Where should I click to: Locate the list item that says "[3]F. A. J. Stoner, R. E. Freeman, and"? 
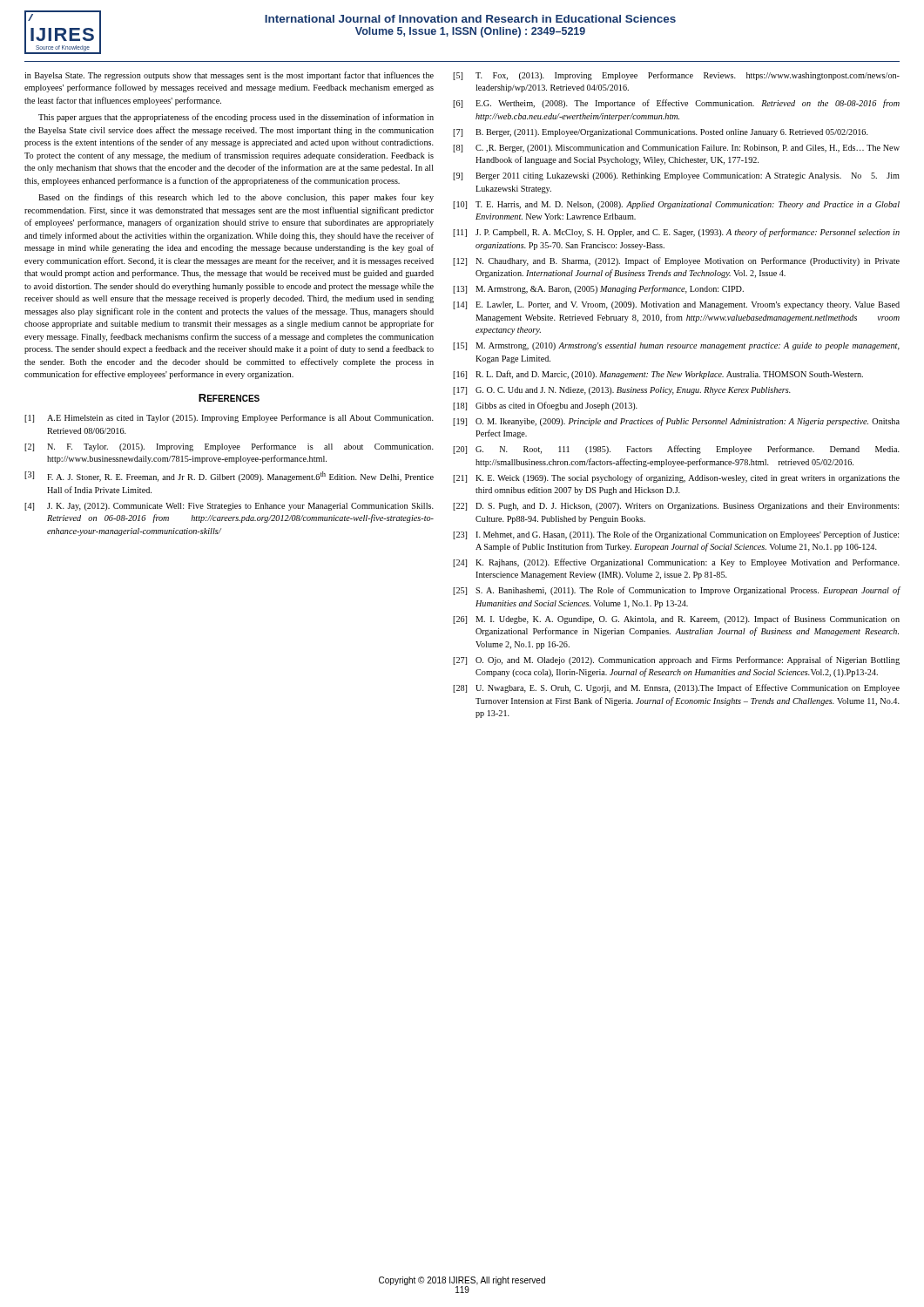pos(229,483)
